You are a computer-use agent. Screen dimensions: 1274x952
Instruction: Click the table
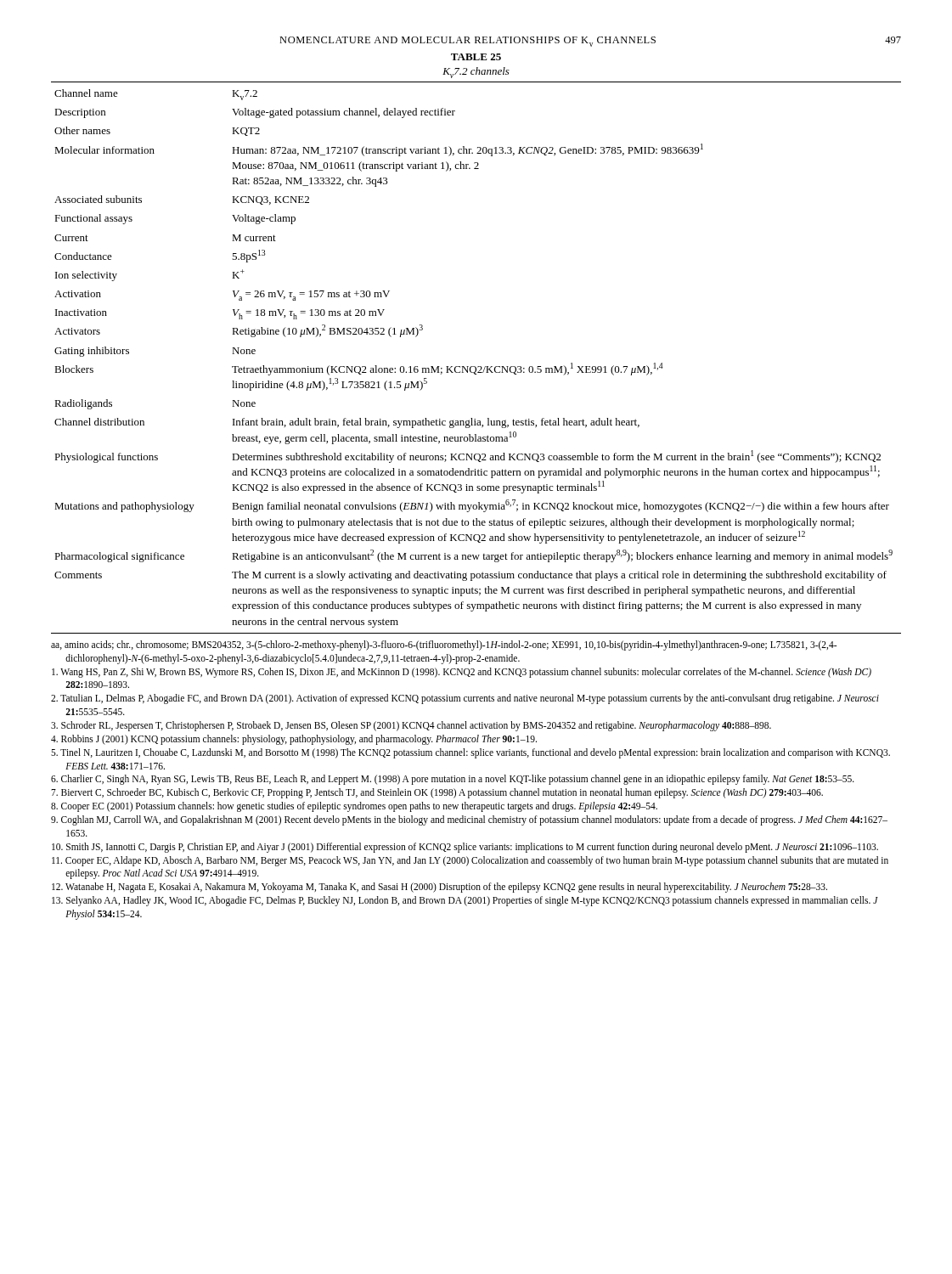tap(476, 357)
